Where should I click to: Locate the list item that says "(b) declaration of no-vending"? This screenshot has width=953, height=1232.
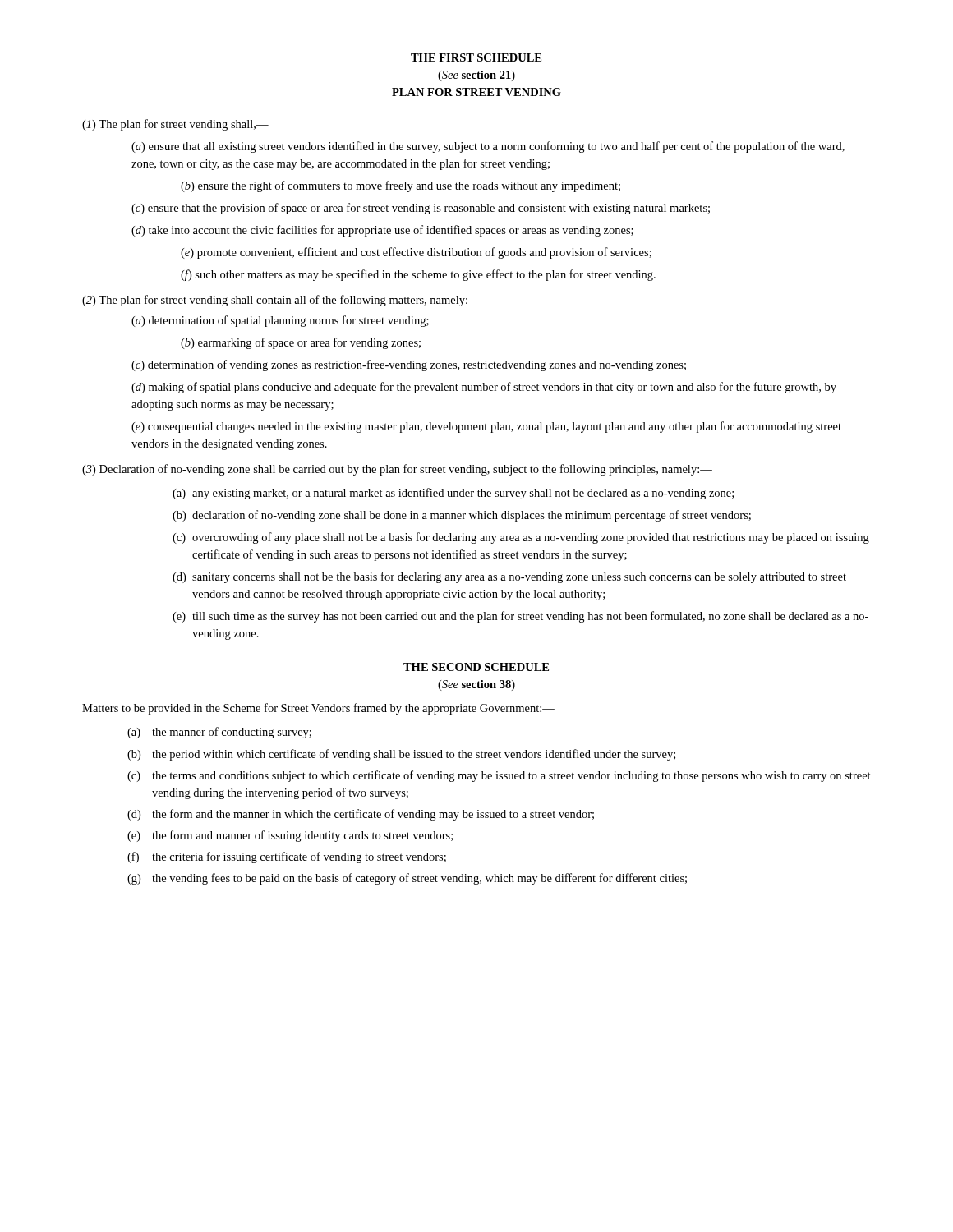coord(462,516)
